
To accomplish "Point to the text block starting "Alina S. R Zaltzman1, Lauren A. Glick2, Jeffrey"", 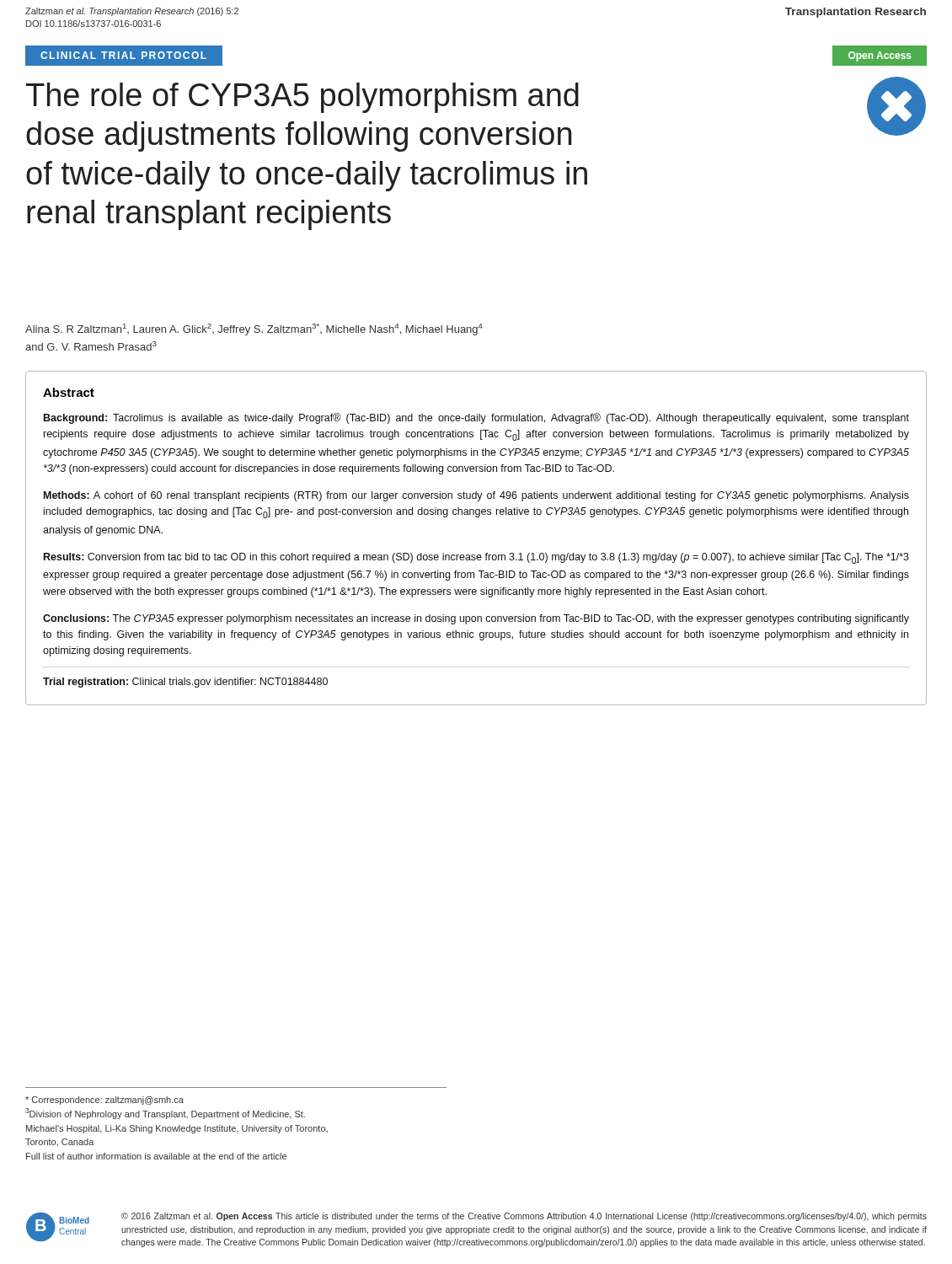I will pos(254,337).
